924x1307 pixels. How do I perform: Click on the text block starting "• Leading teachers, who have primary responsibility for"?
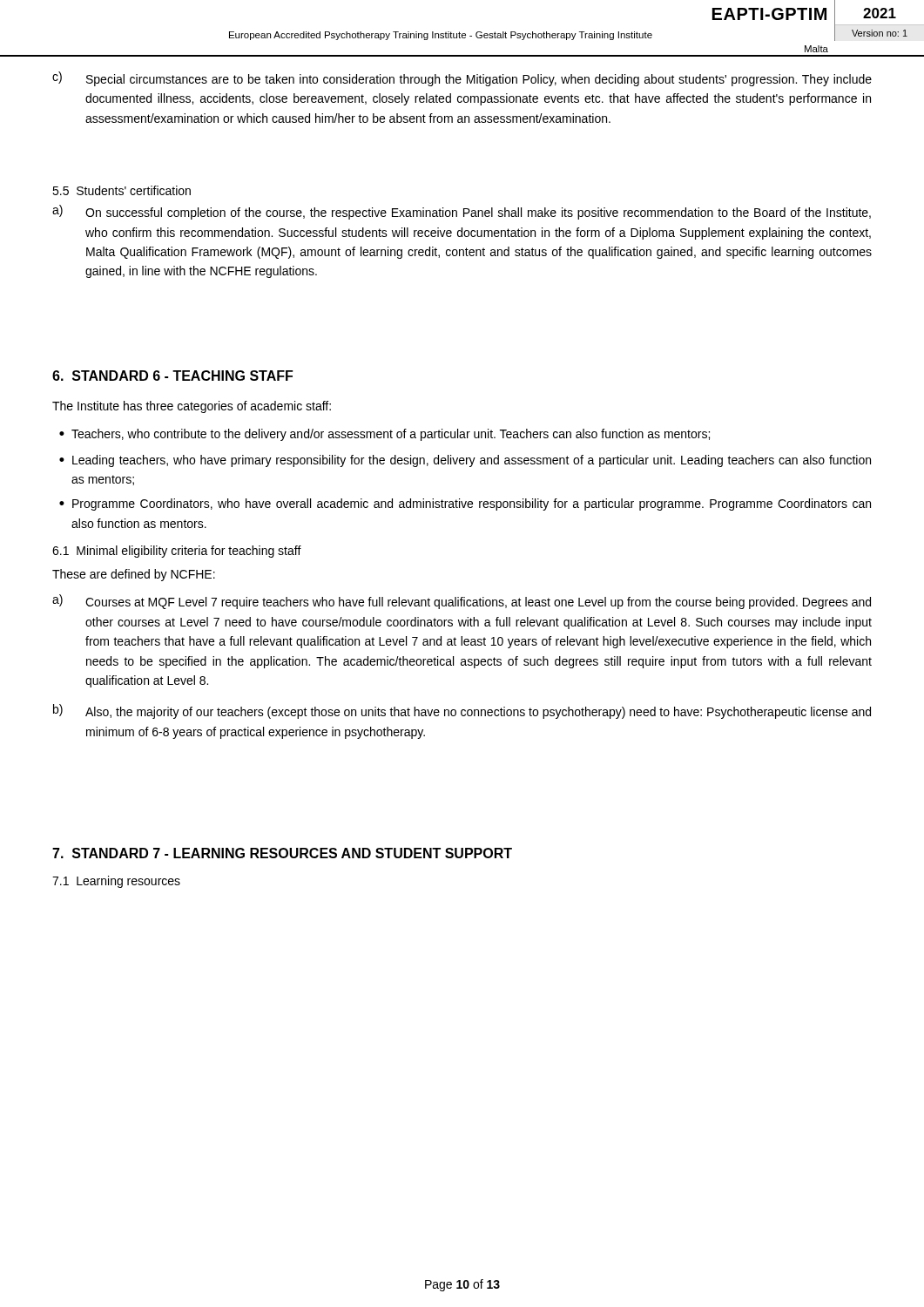click(x=462, y=470)
